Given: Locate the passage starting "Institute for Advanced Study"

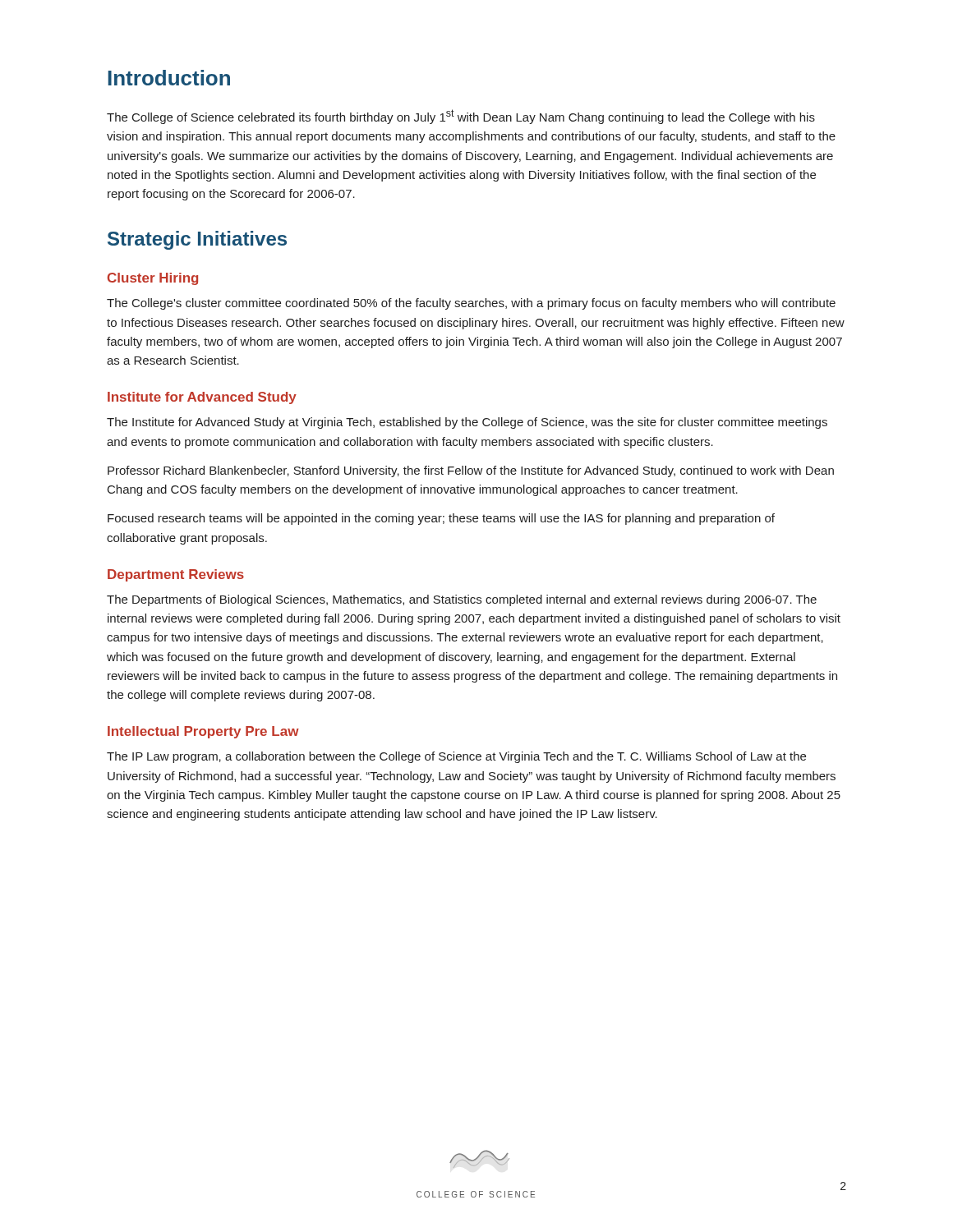Looking at the screenshot, I should (202, 398).
